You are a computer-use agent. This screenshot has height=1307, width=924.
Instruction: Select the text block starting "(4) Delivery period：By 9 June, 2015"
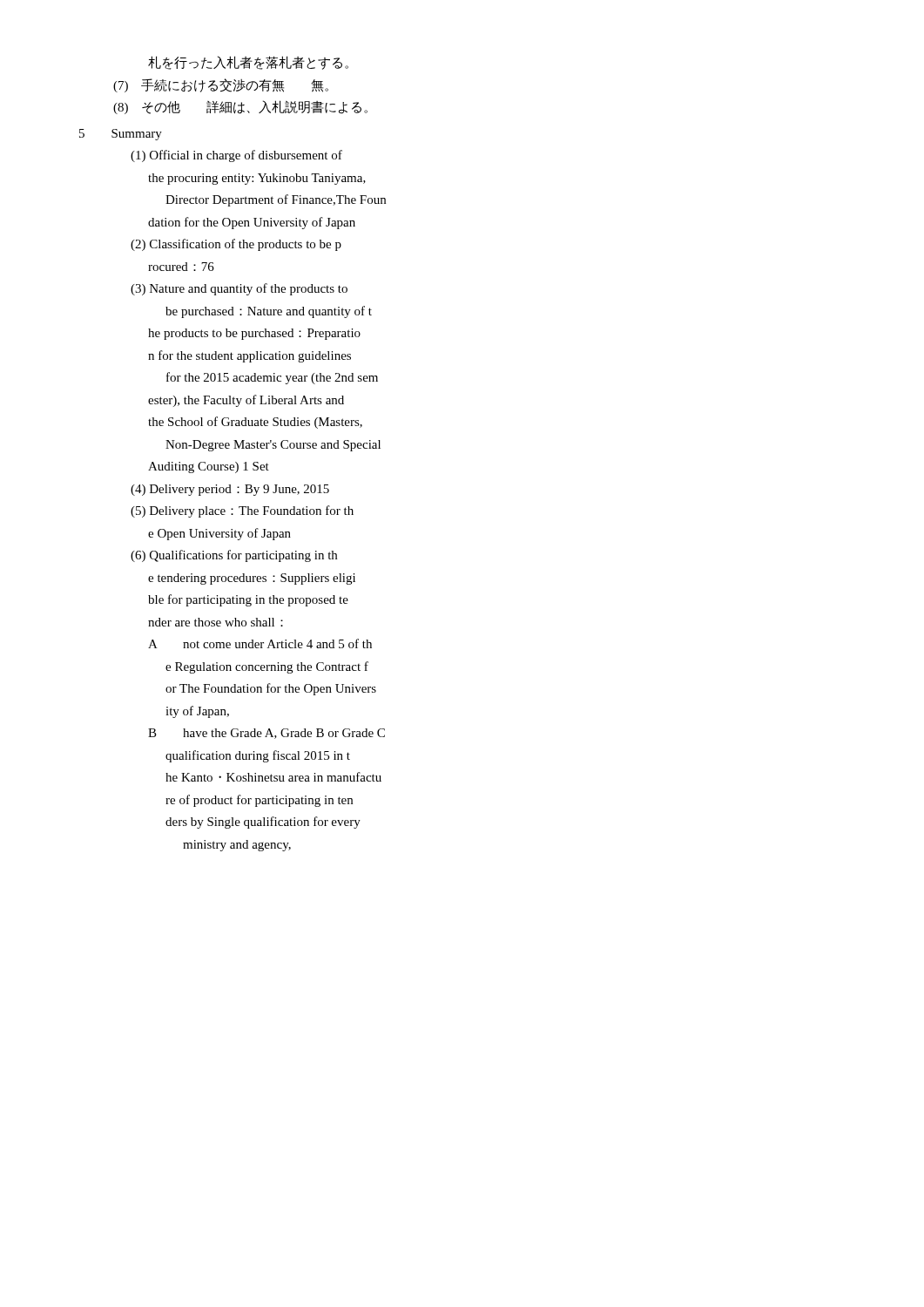(230, 490)
